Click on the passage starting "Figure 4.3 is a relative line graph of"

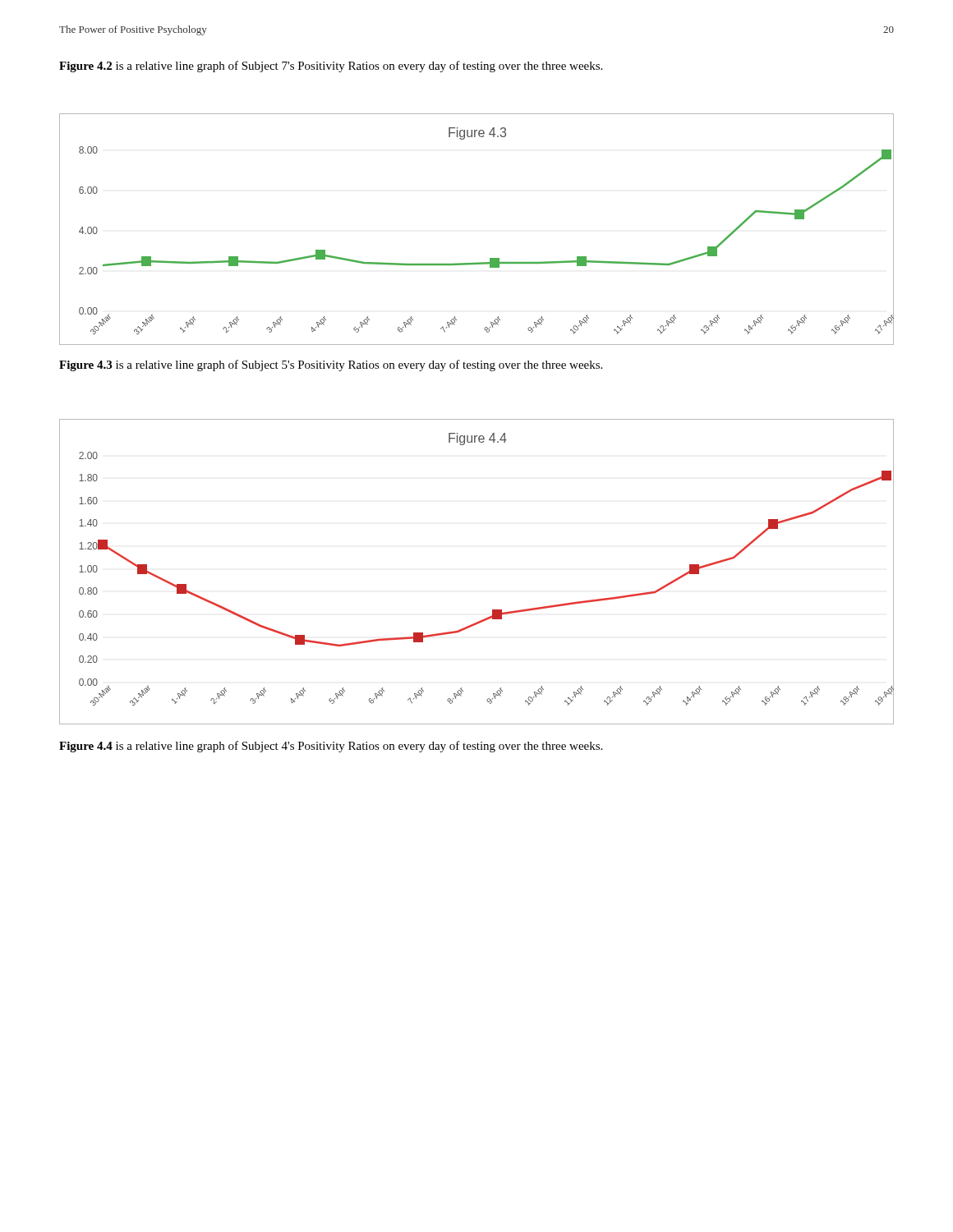(x=331, y=365)
